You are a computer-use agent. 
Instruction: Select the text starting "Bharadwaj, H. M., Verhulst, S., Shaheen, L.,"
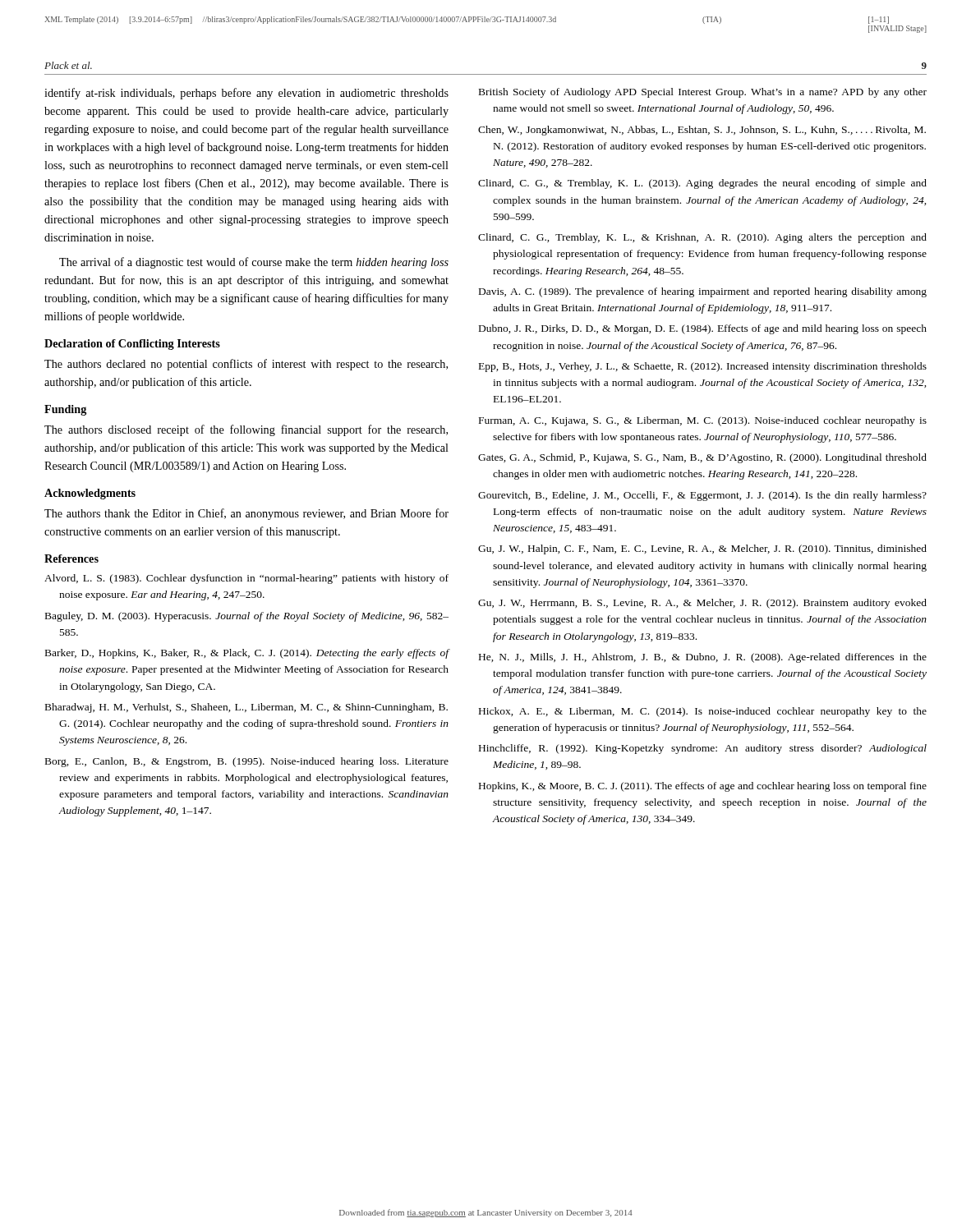point(246,723)
